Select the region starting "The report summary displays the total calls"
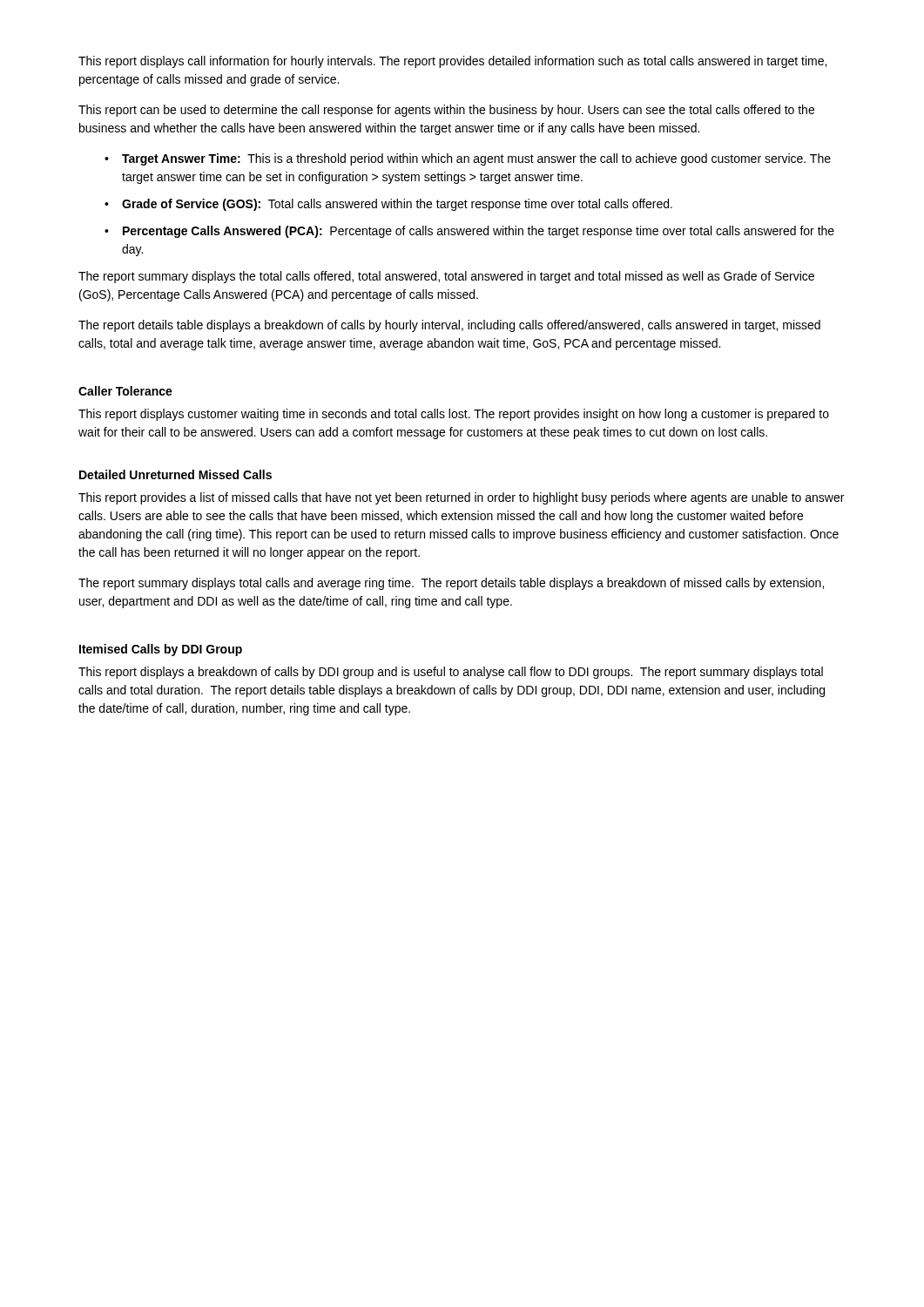The height and width of the screenshot is (1307, 924). (447, 285)
